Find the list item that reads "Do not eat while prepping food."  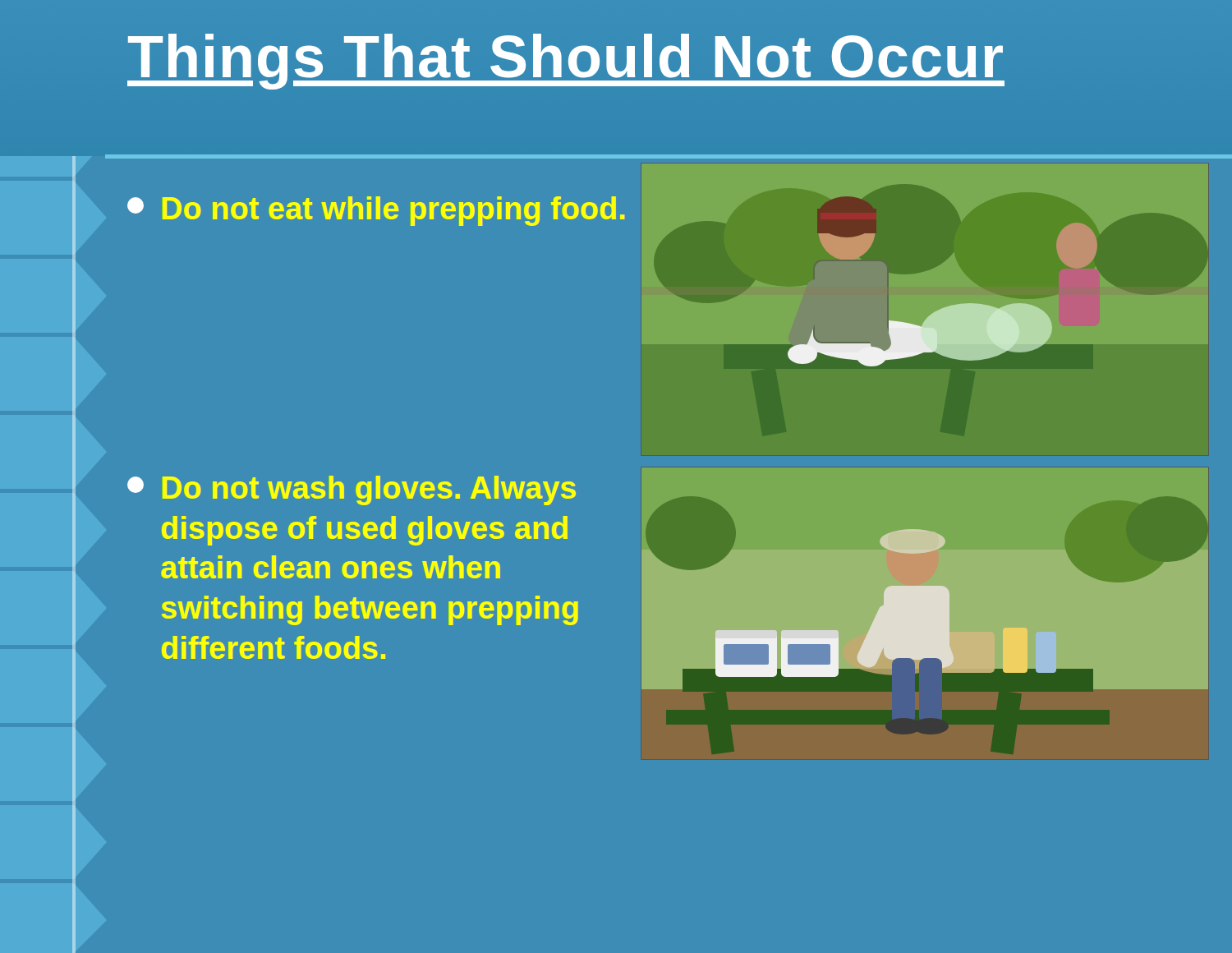[377, 209]
